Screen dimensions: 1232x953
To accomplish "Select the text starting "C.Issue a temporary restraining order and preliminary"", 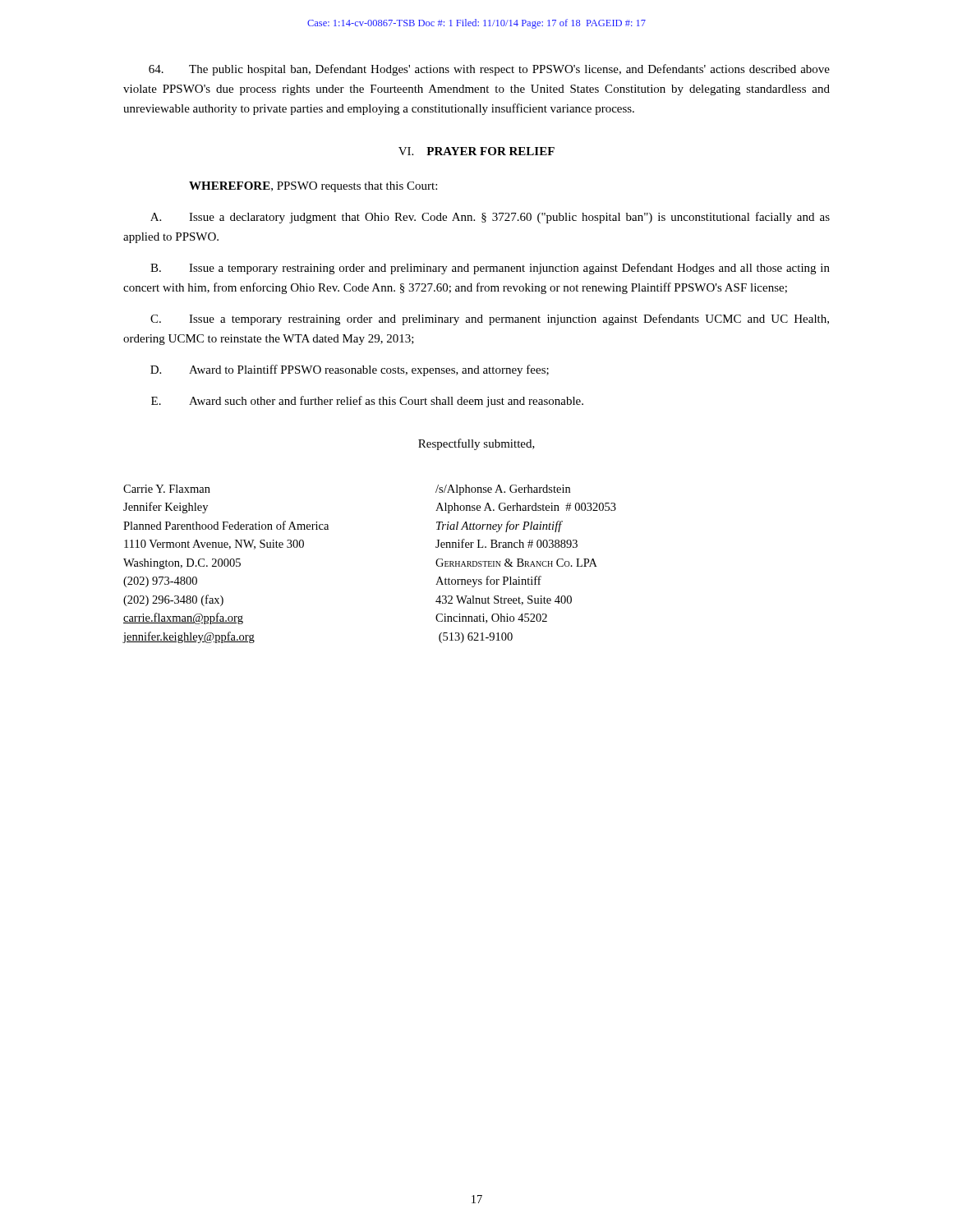I will tap(476, 329).
